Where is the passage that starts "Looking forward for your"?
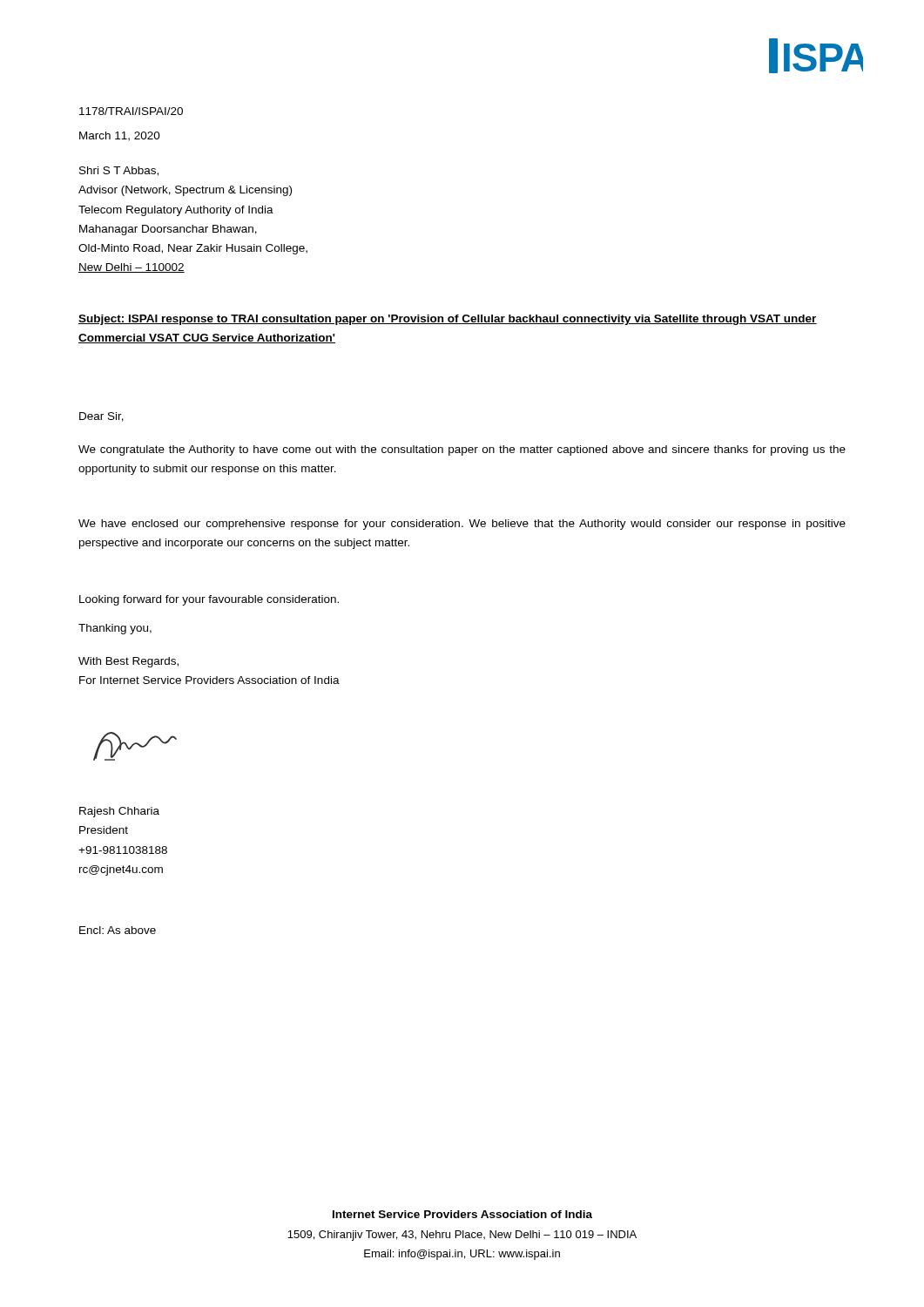This screenshot has width=924, height=1307. click(x=209, y=599)
